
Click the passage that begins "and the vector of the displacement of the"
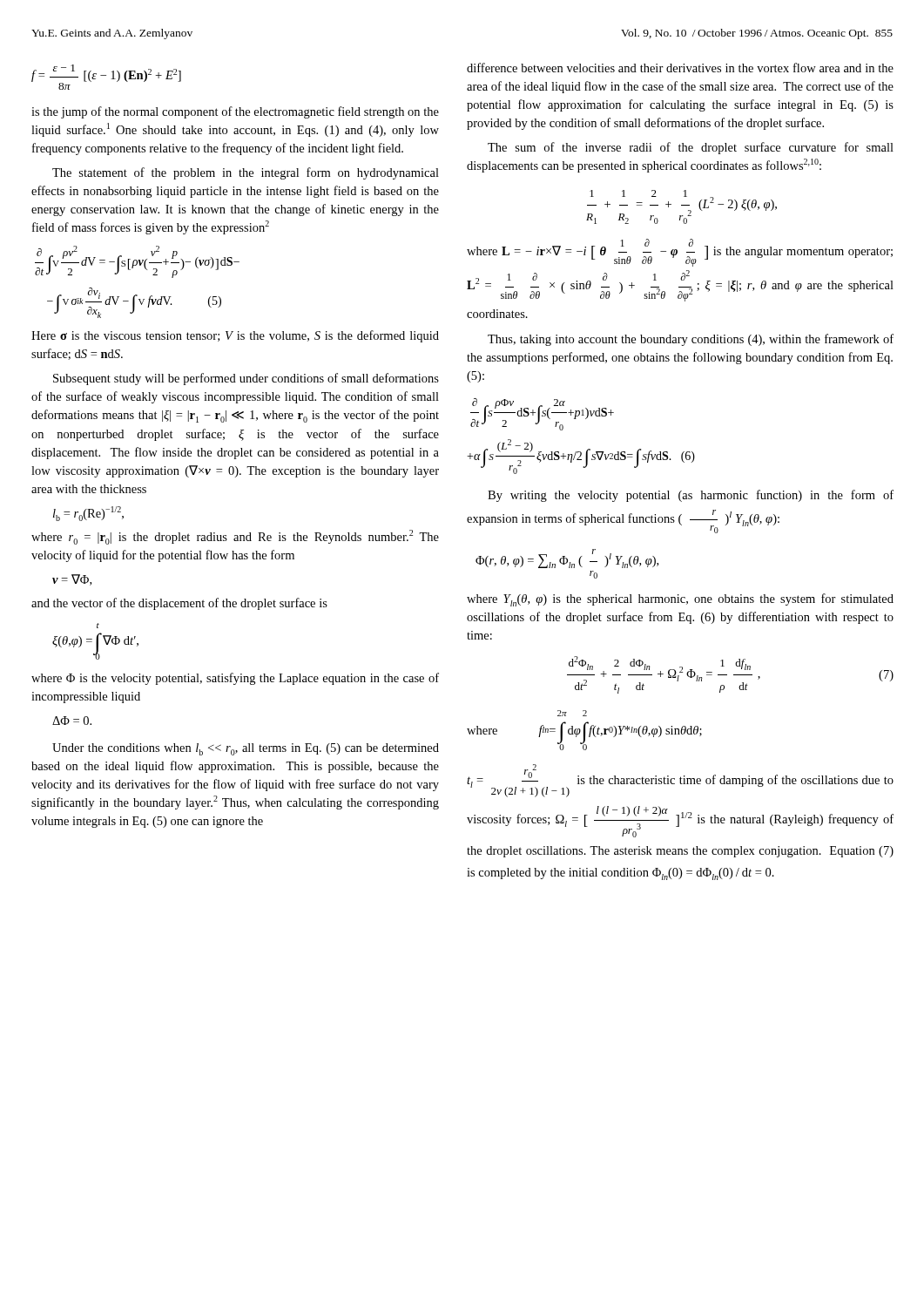[x=179, y=603]
